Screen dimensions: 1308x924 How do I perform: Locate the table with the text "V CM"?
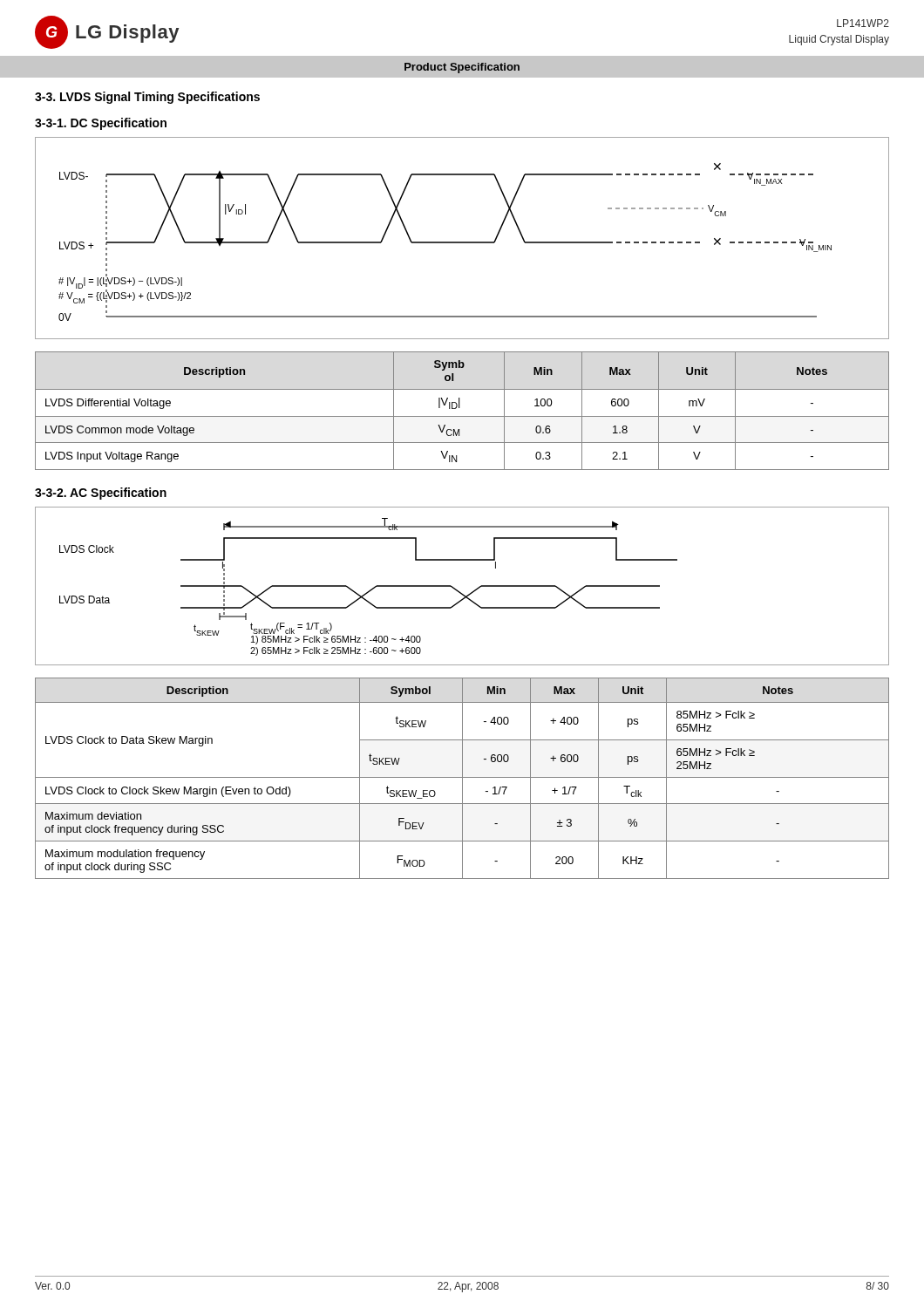(462, 411)
